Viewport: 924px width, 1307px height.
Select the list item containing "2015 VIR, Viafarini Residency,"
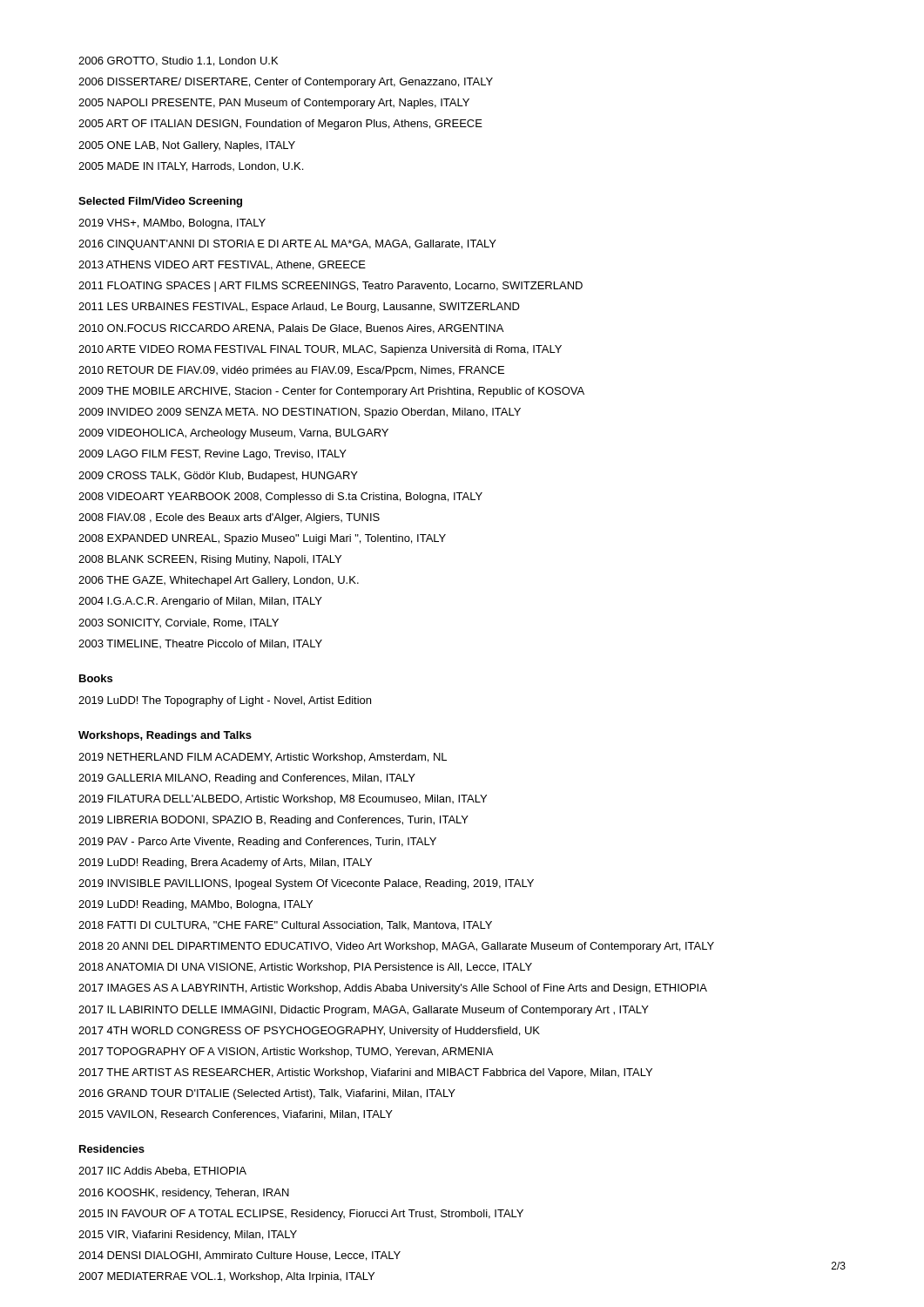188,1234
